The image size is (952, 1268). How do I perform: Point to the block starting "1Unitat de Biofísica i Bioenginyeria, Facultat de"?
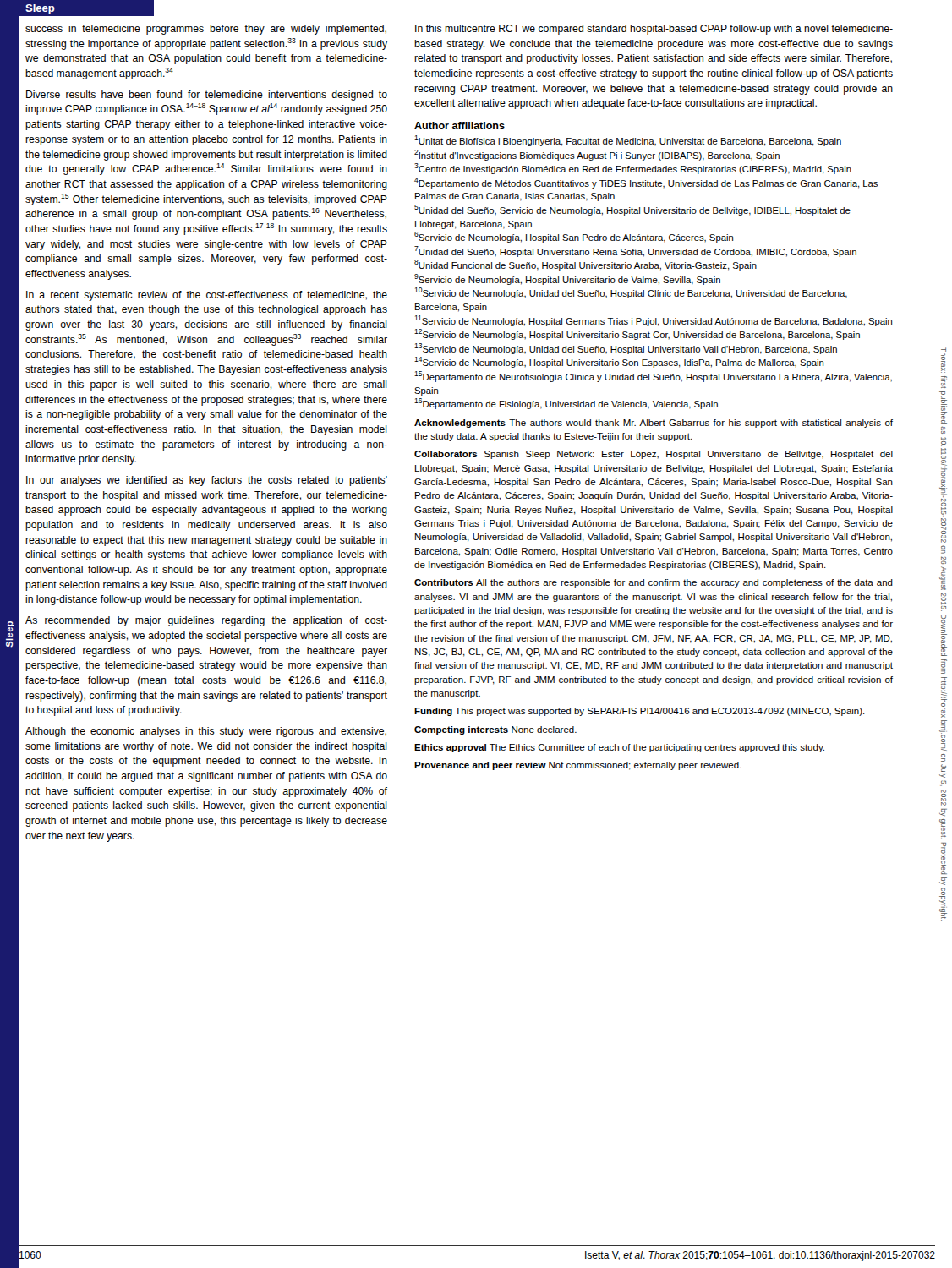click(654, 273)
